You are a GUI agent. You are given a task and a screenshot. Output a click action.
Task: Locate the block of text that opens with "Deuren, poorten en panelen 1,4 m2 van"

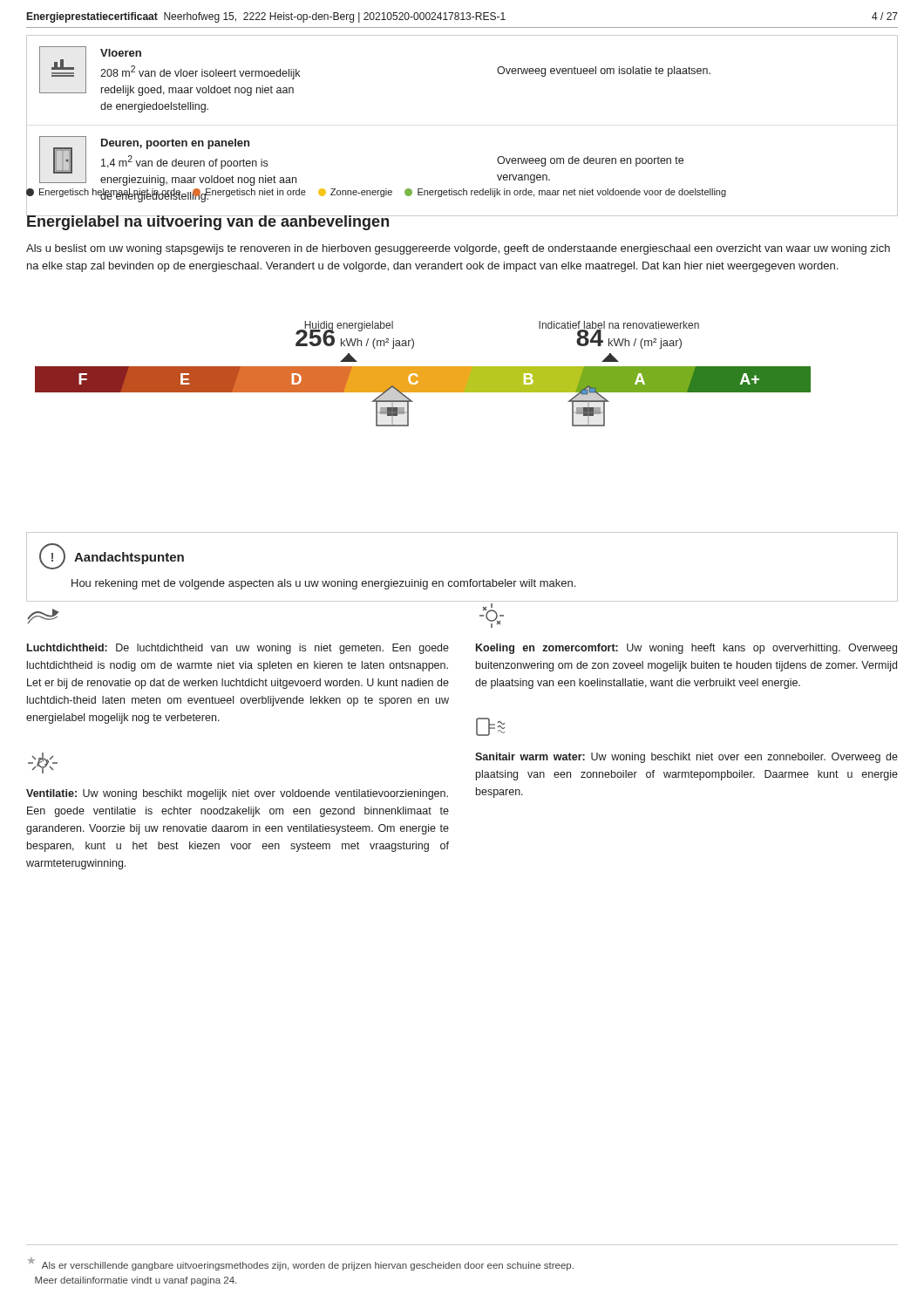[x=462, y=171]
